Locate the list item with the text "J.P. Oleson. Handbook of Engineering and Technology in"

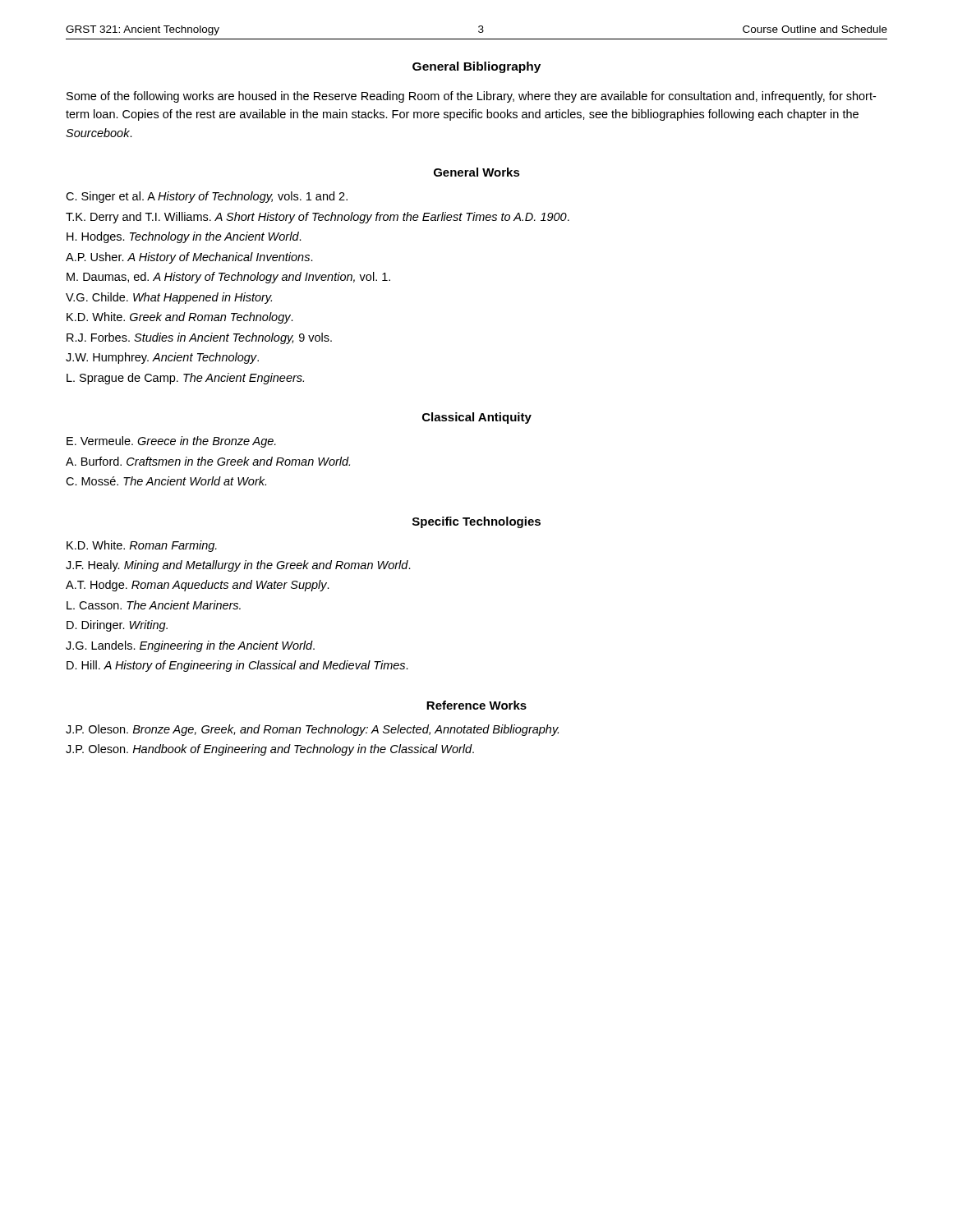tap(270, 749)
